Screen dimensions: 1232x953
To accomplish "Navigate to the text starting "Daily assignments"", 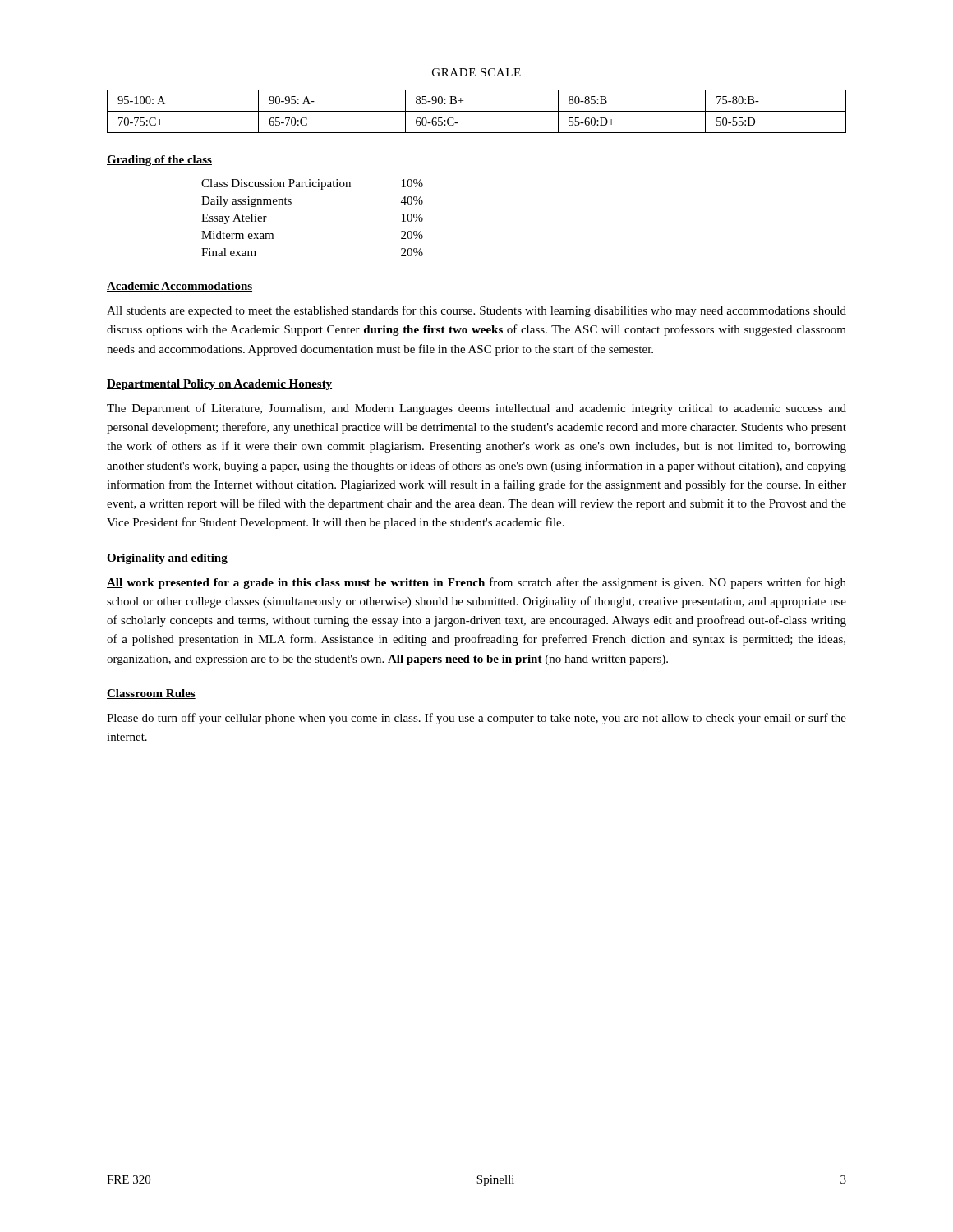I will pos(247,200).
